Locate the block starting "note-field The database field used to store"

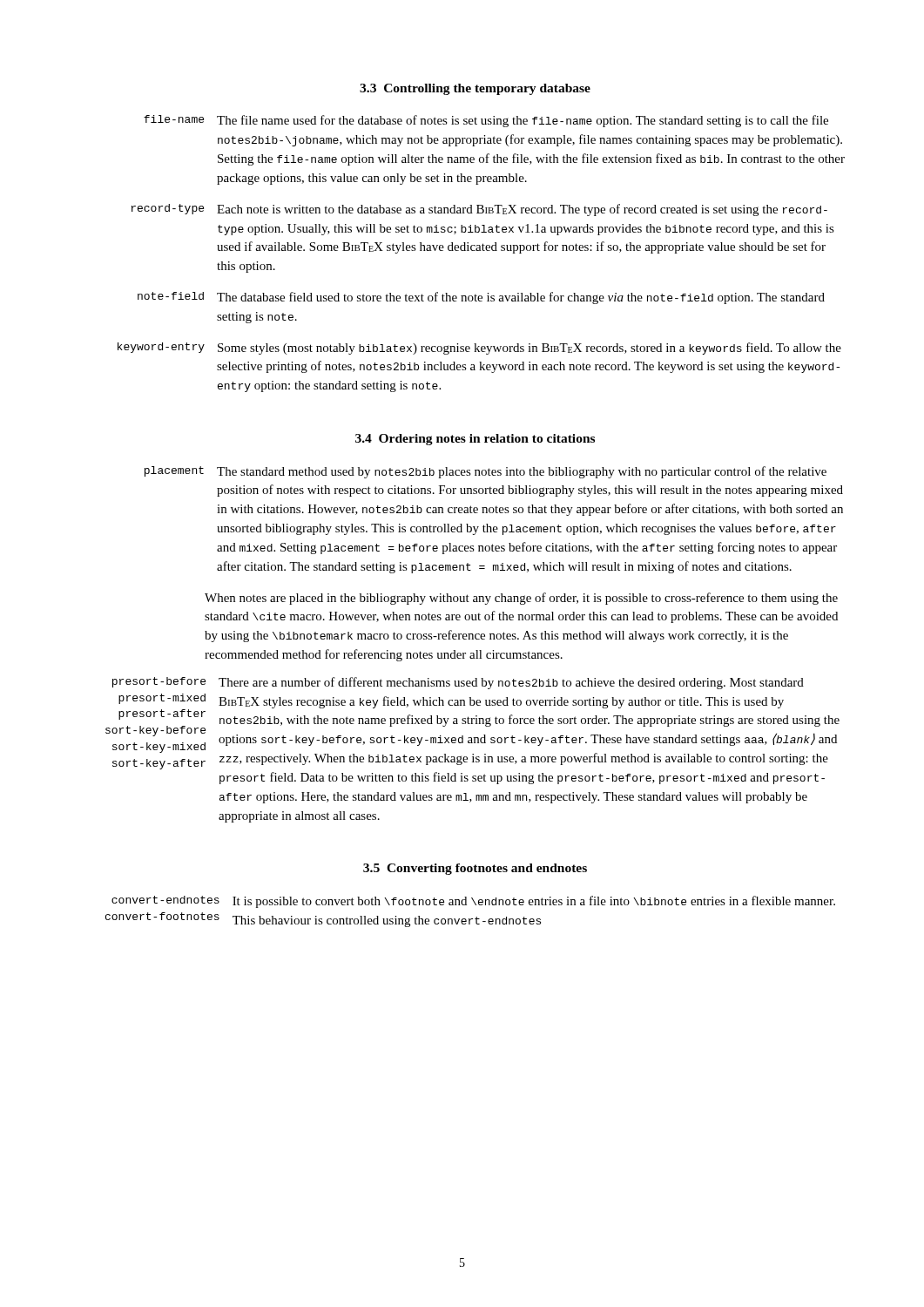pyautogui.click(x=475, y=312)
